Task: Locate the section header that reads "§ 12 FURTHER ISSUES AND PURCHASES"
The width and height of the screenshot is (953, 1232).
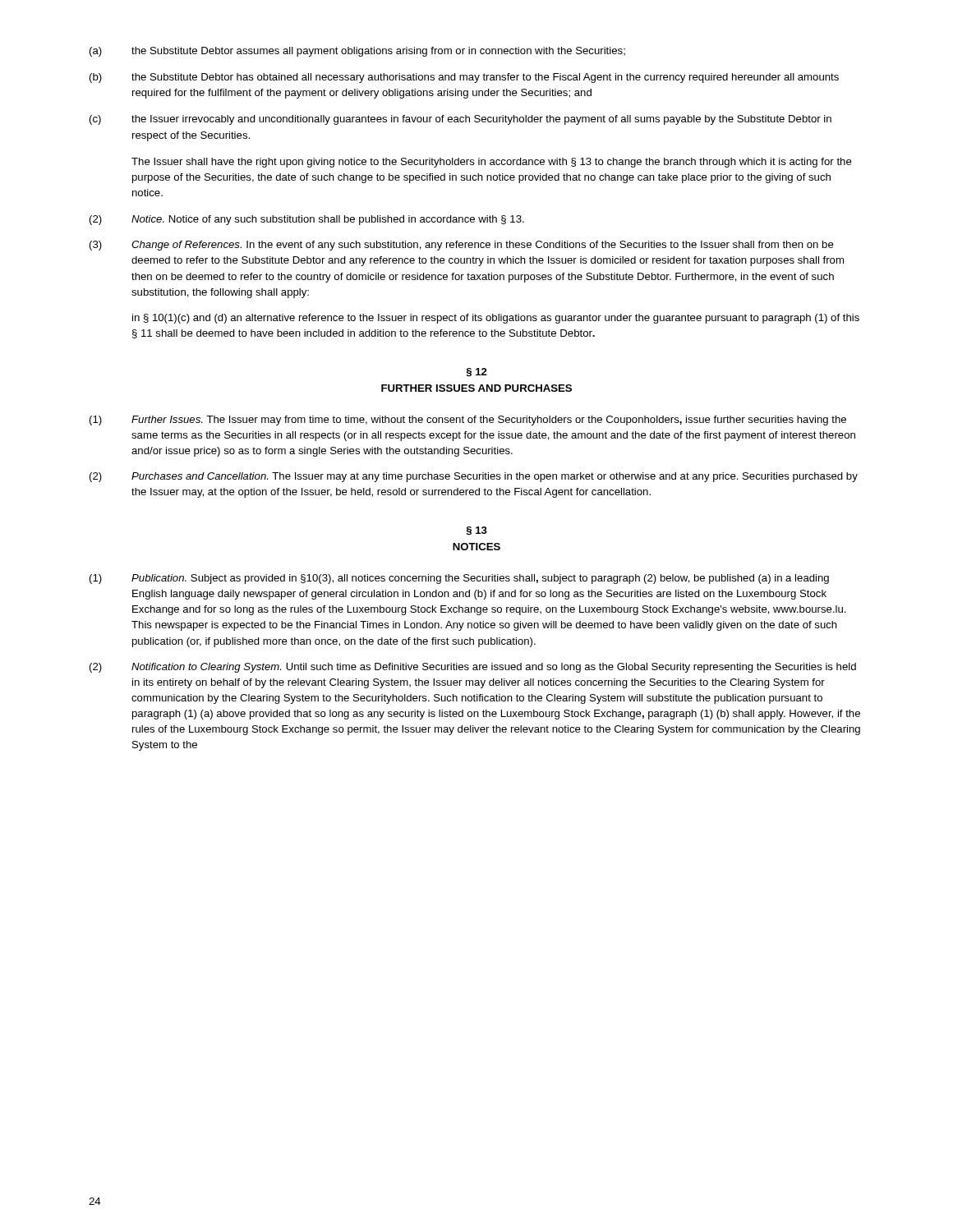Action: pos(476,380)
